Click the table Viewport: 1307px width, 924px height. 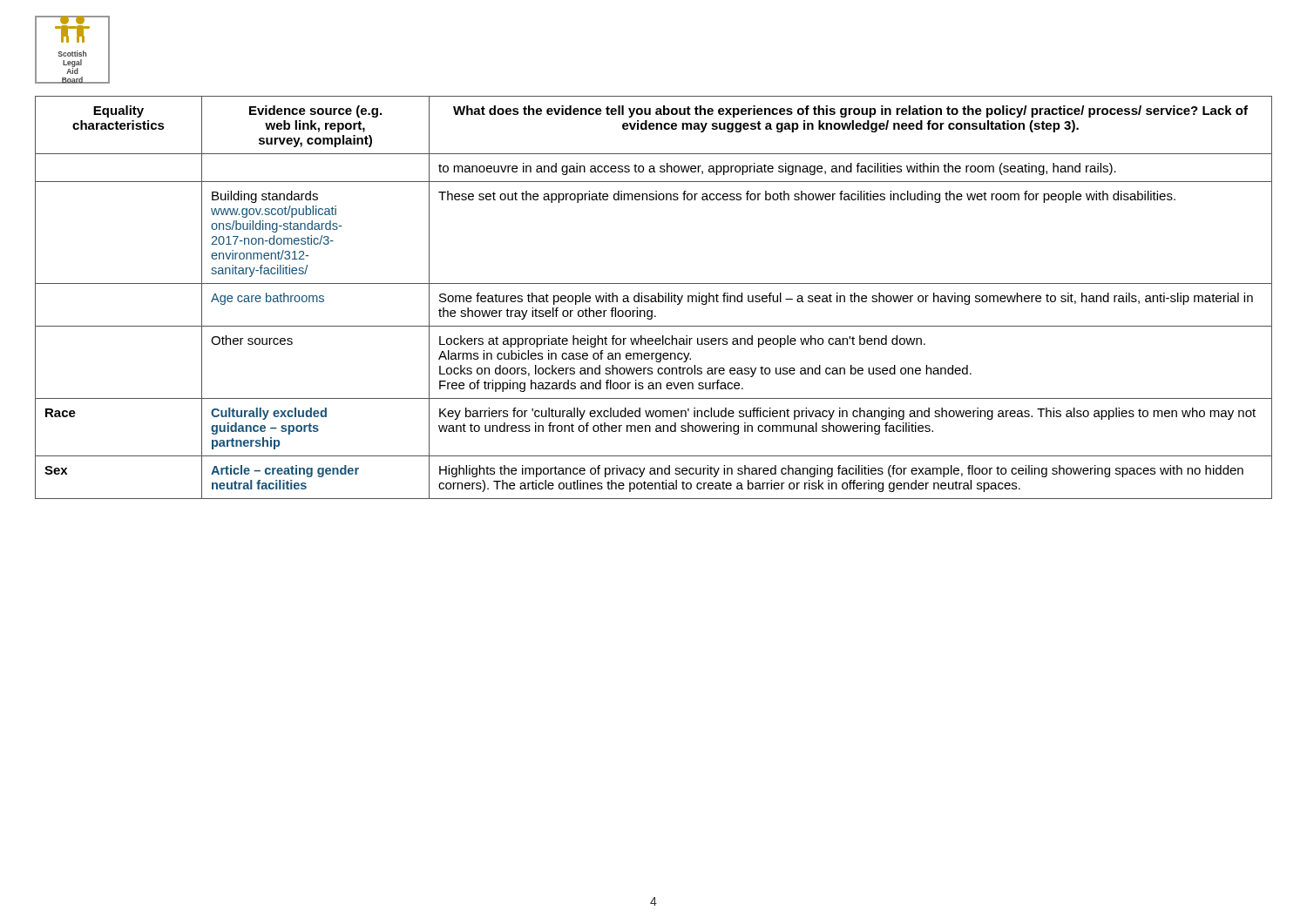point(654,297)
